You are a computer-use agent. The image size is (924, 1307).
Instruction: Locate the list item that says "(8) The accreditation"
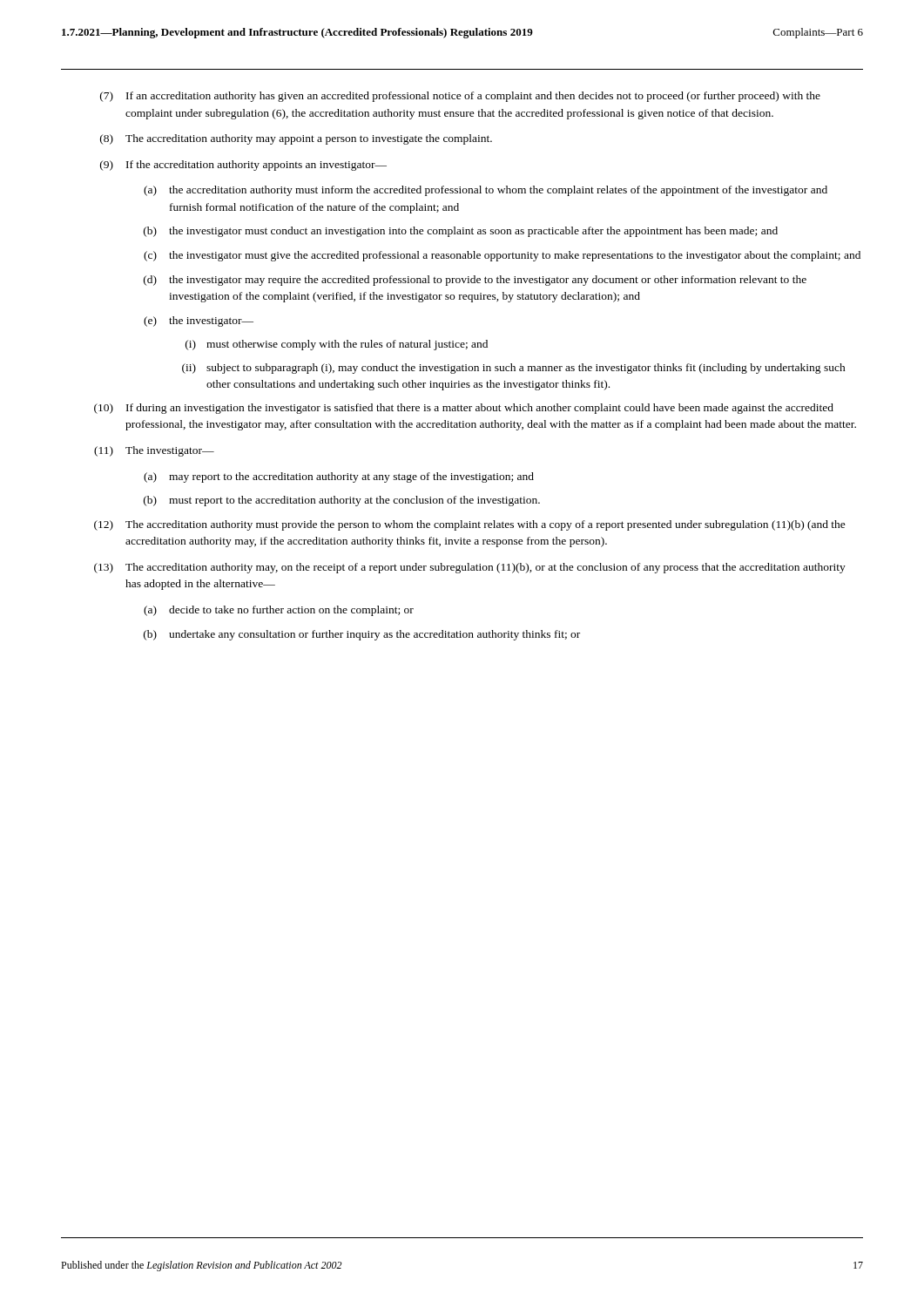462,138
